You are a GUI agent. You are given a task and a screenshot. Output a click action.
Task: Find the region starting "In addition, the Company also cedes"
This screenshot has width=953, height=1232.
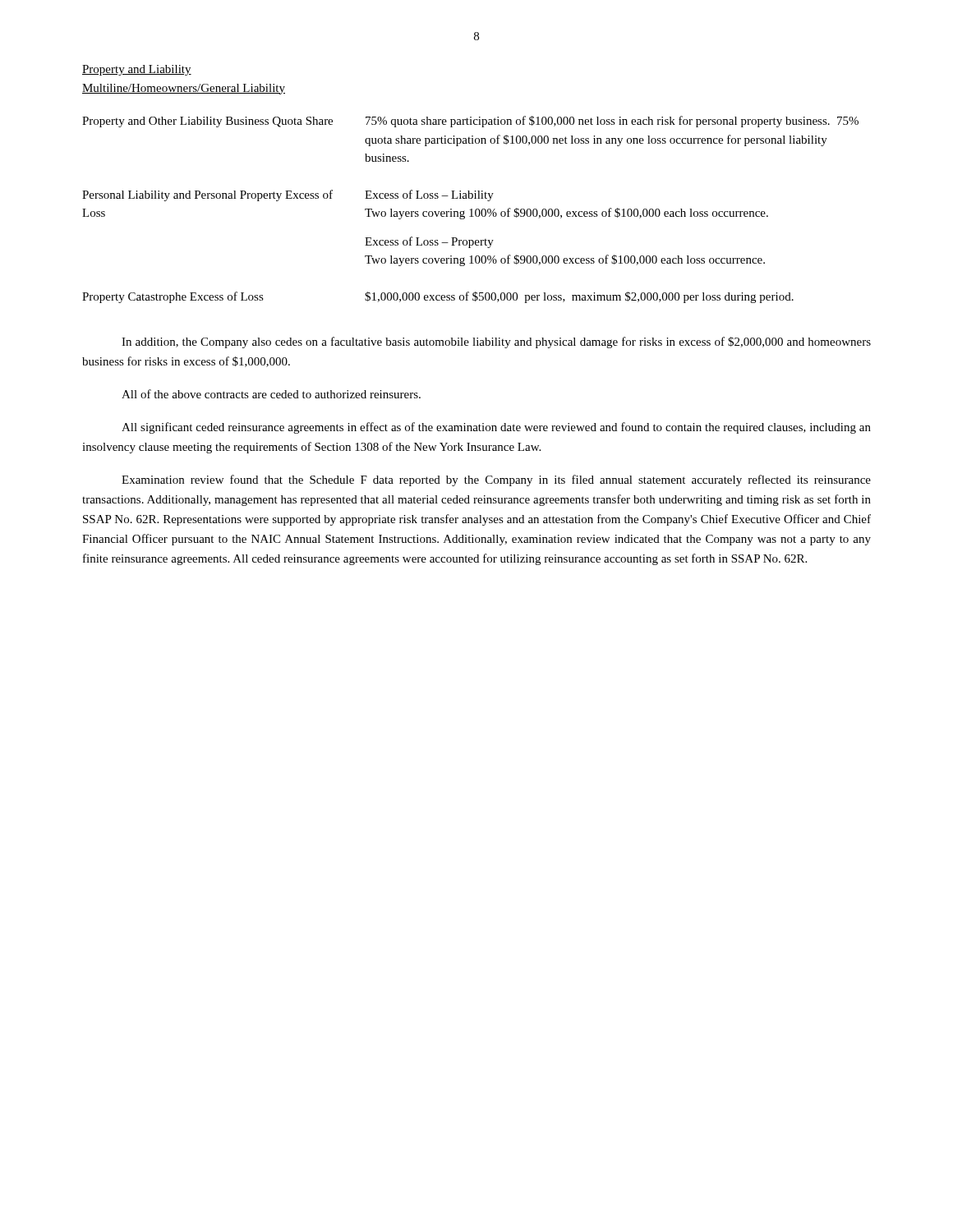pyautogui.click(x=476, y=352)
